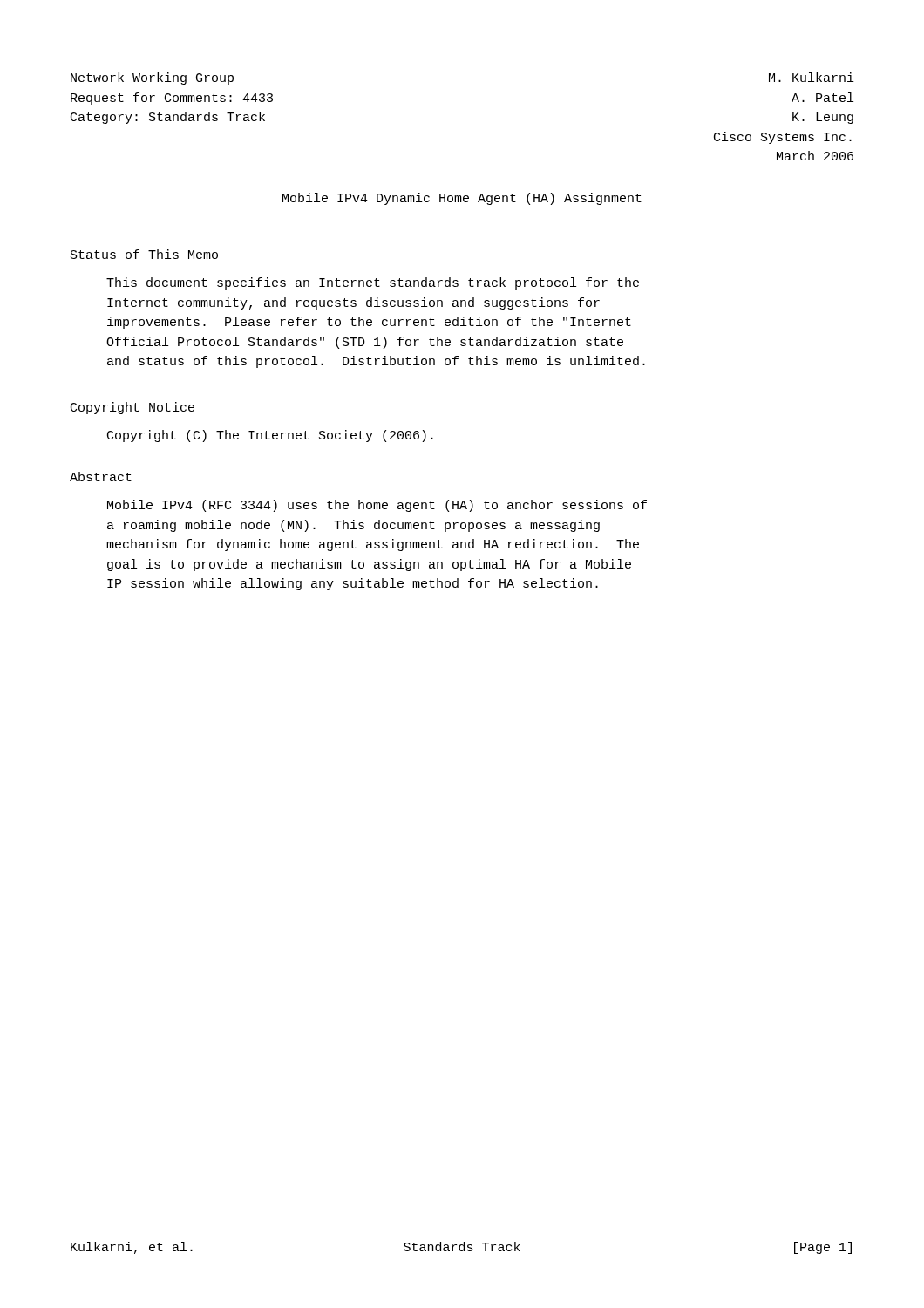Find the region starting "Copyright (C) The"

point(271,436)
